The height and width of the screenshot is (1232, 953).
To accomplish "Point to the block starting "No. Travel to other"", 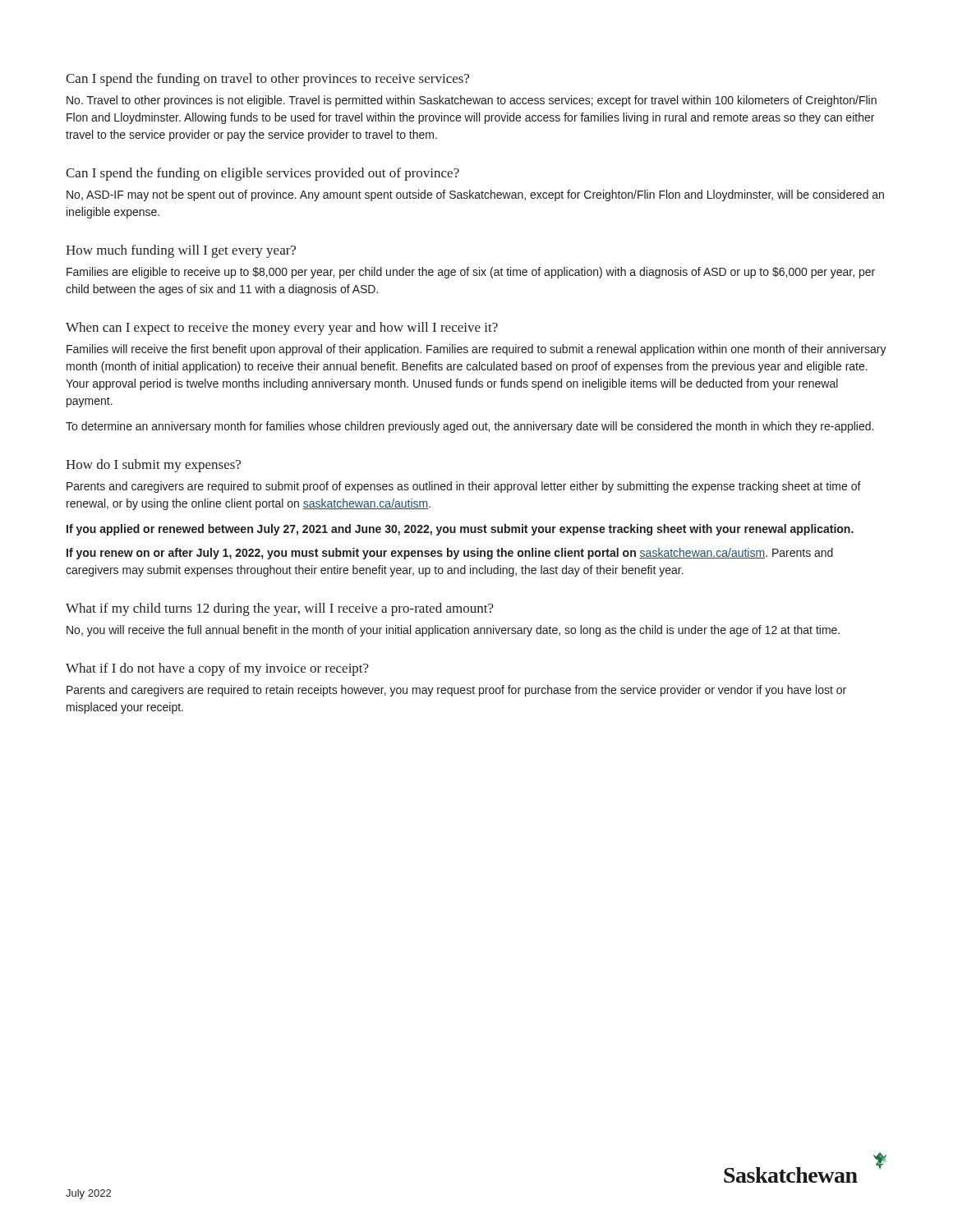I will (476, 118).
